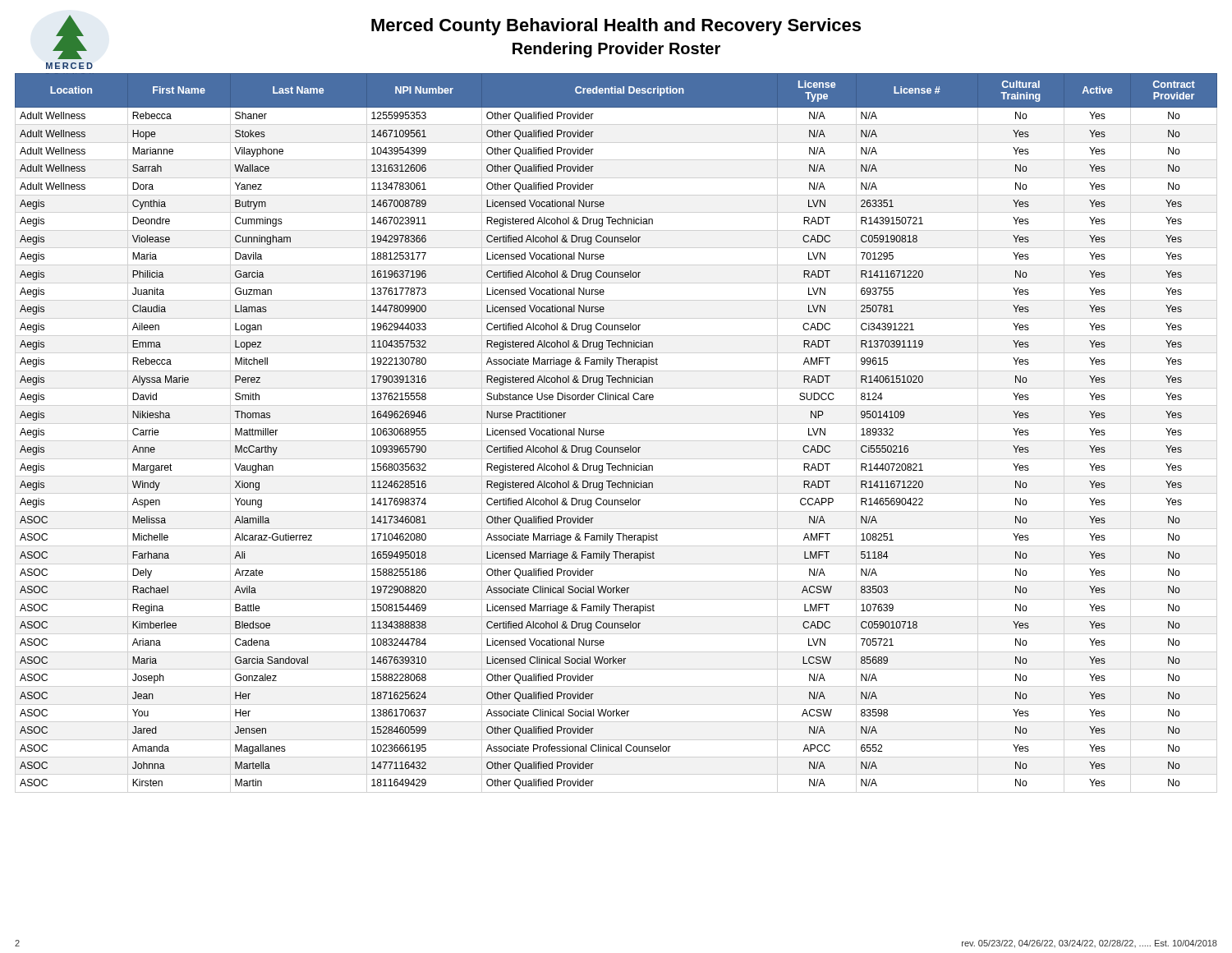
Task: Find the title on this page that starts "Merced County Behavioral Health and Recovery"
Action: (616, 37)
